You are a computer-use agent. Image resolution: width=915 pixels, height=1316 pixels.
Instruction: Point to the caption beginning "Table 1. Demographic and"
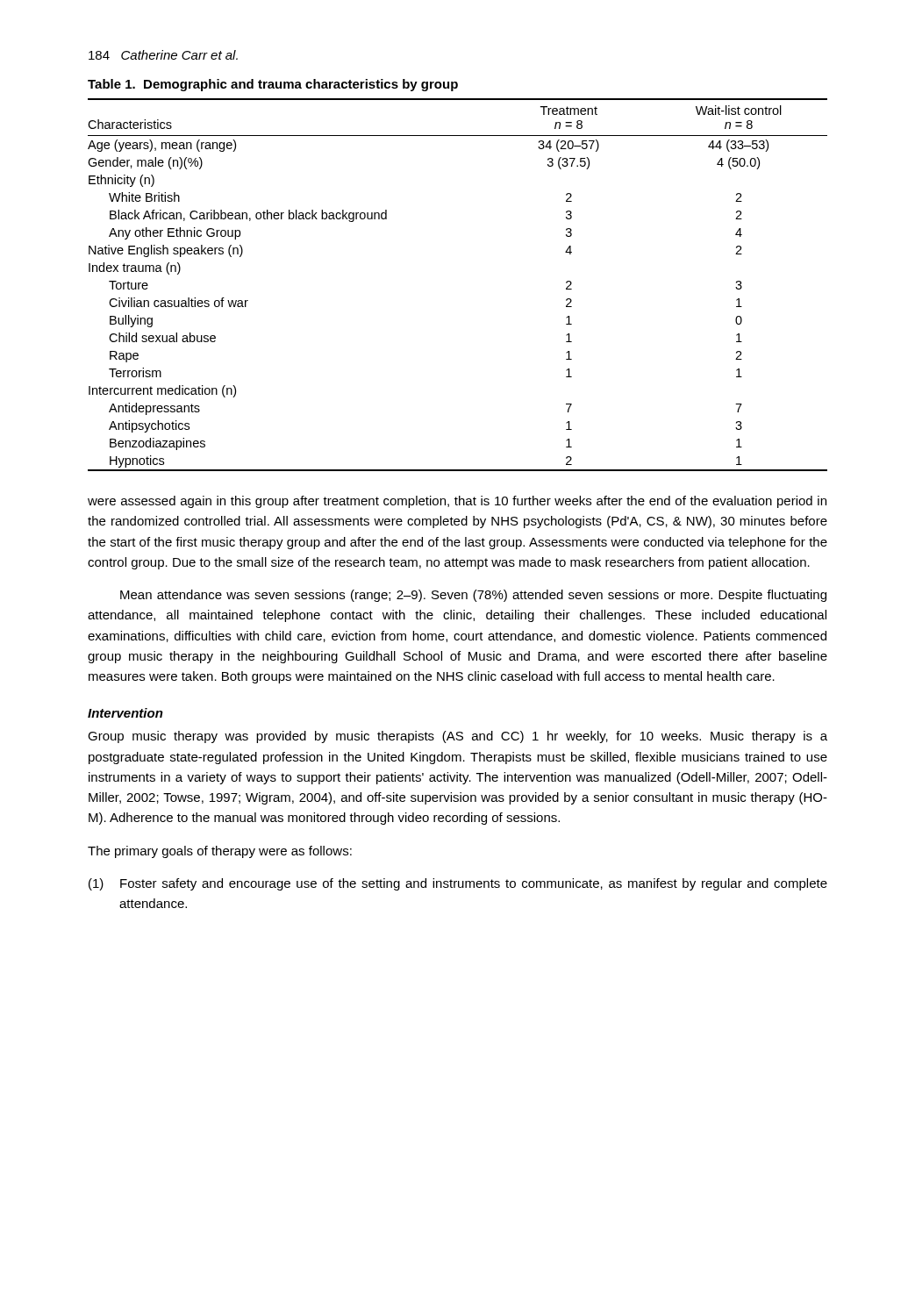(x=273, y=84)
